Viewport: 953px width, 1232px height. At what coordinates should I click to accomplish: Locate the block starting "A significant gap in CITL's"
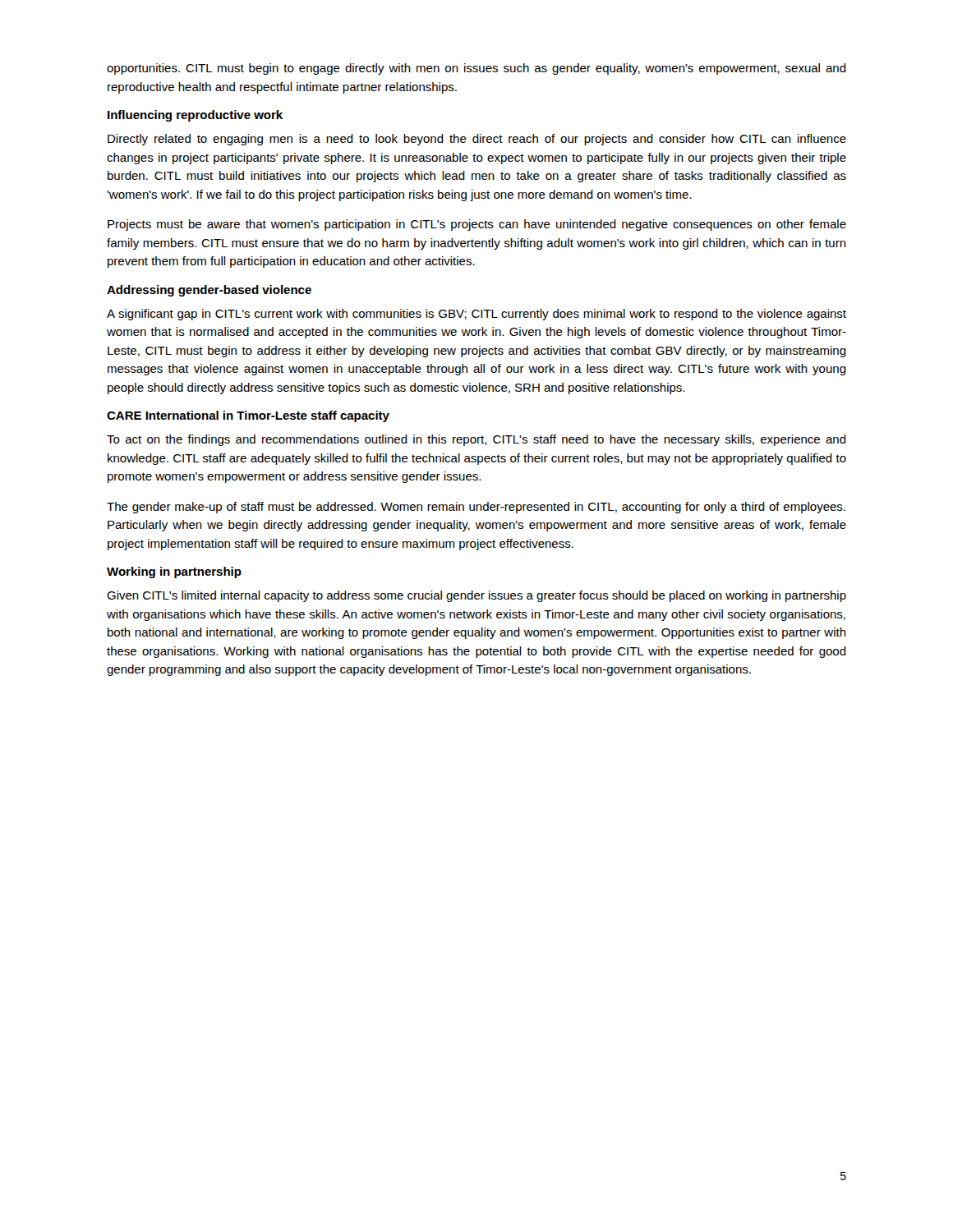pyautogui.click(x=476, y=350)
